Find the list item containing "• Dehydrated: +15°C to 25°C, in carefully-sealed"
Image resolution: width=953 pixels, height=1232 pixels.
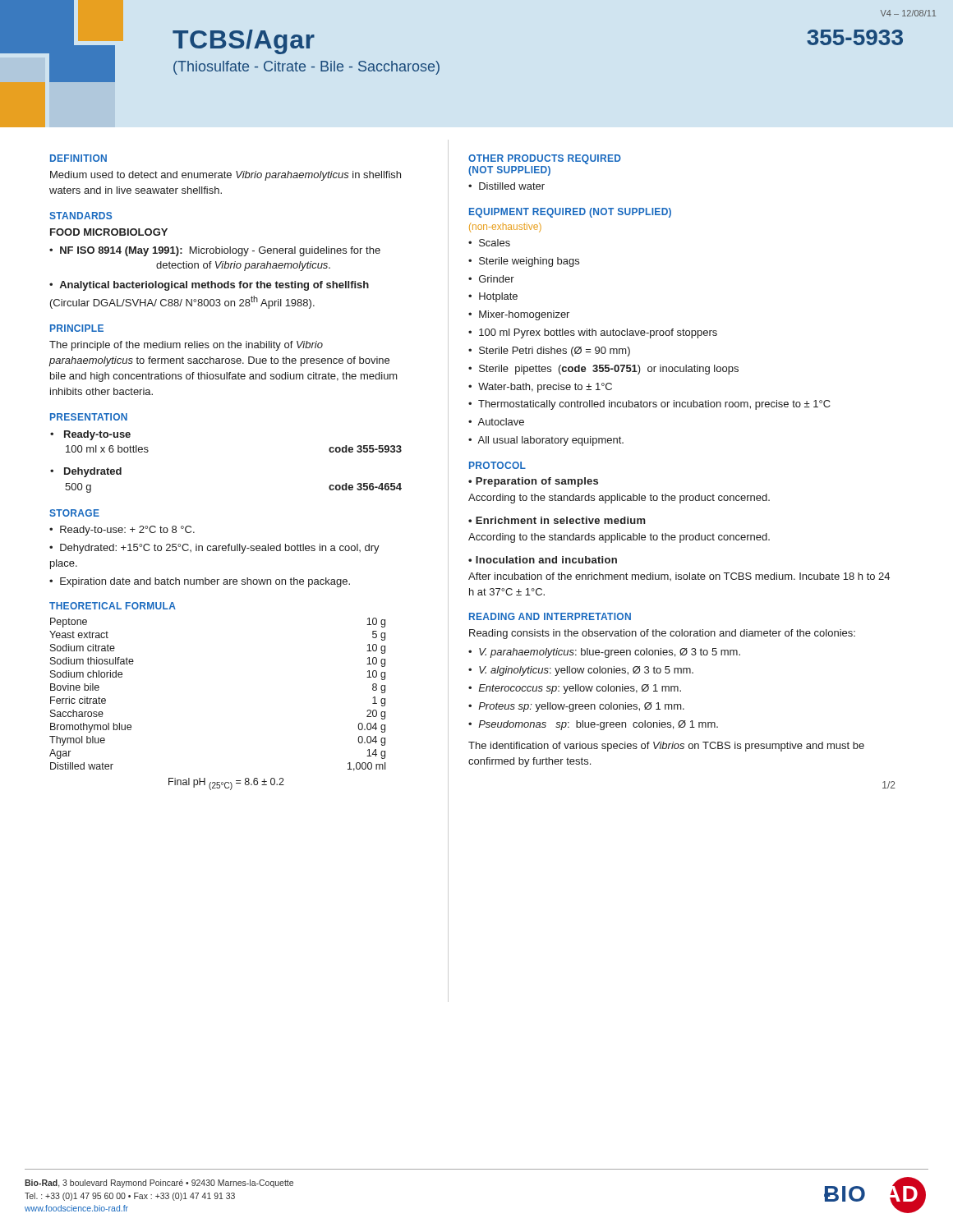point(214,555)
